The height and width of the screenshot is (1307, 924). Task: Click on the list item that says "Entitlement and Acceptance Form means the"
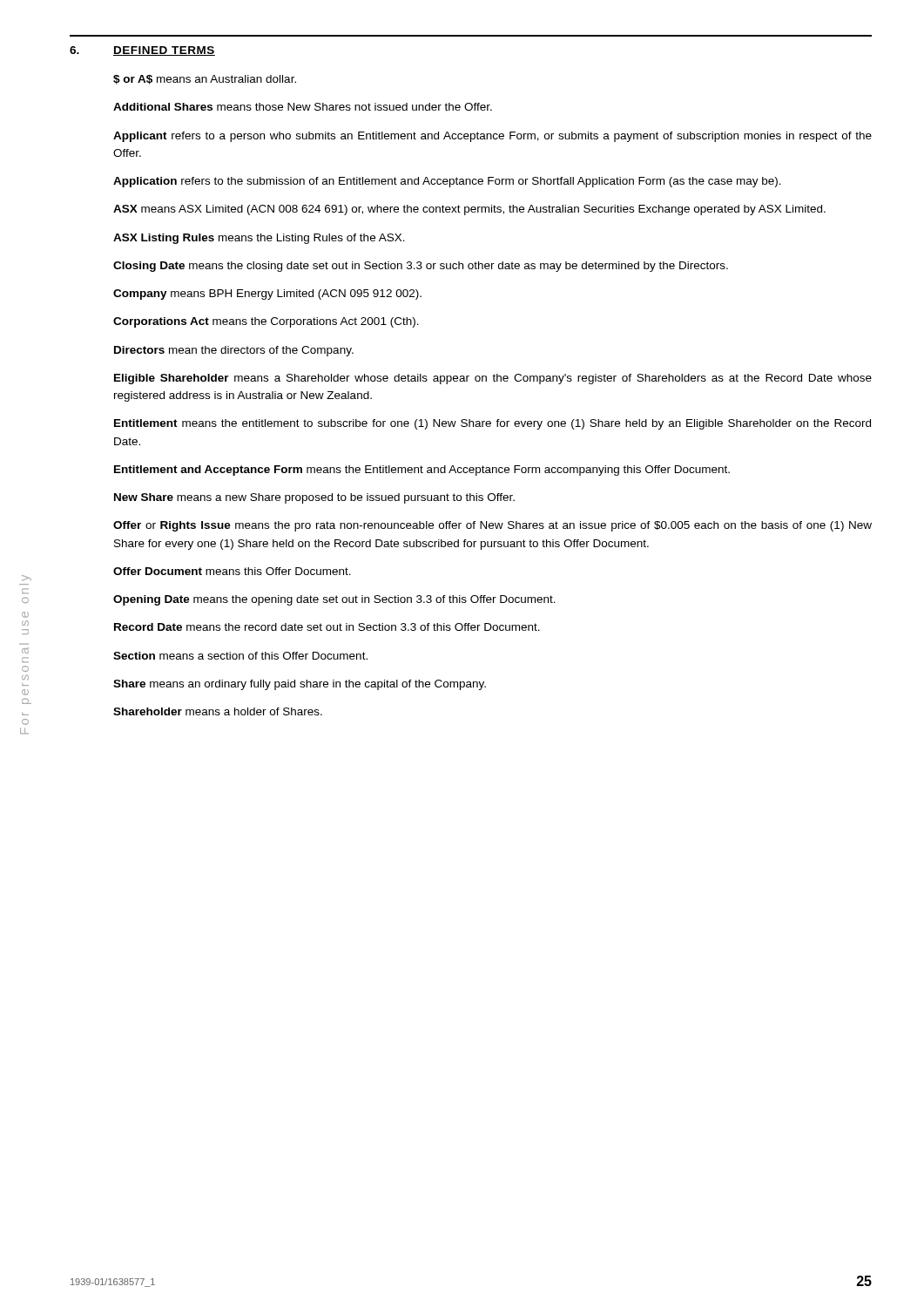coord(422,469)
